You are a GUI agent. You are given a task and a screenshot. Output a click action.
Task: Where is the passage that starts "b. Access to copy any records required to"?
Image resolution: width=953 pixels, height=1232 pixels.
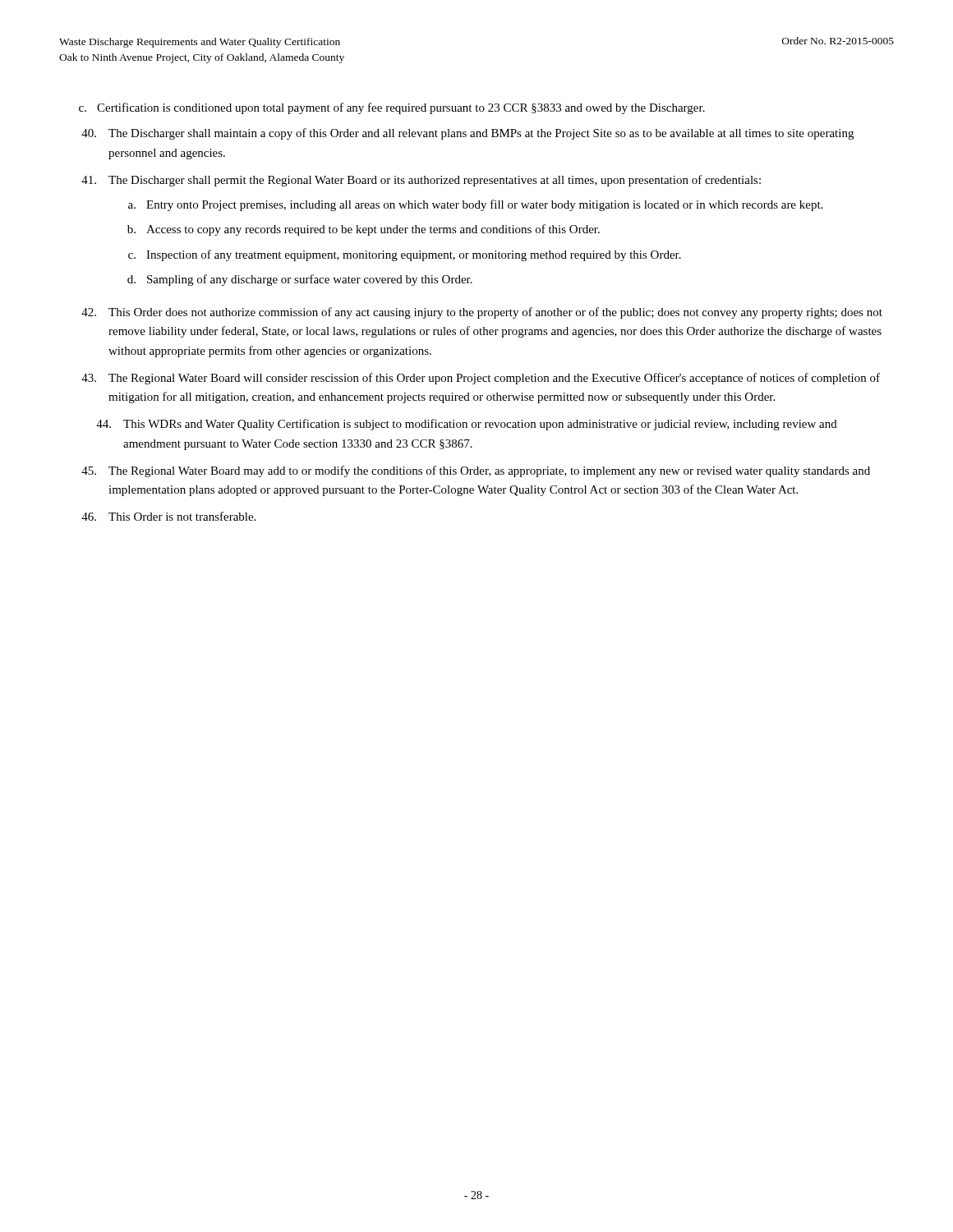(501, 230)
